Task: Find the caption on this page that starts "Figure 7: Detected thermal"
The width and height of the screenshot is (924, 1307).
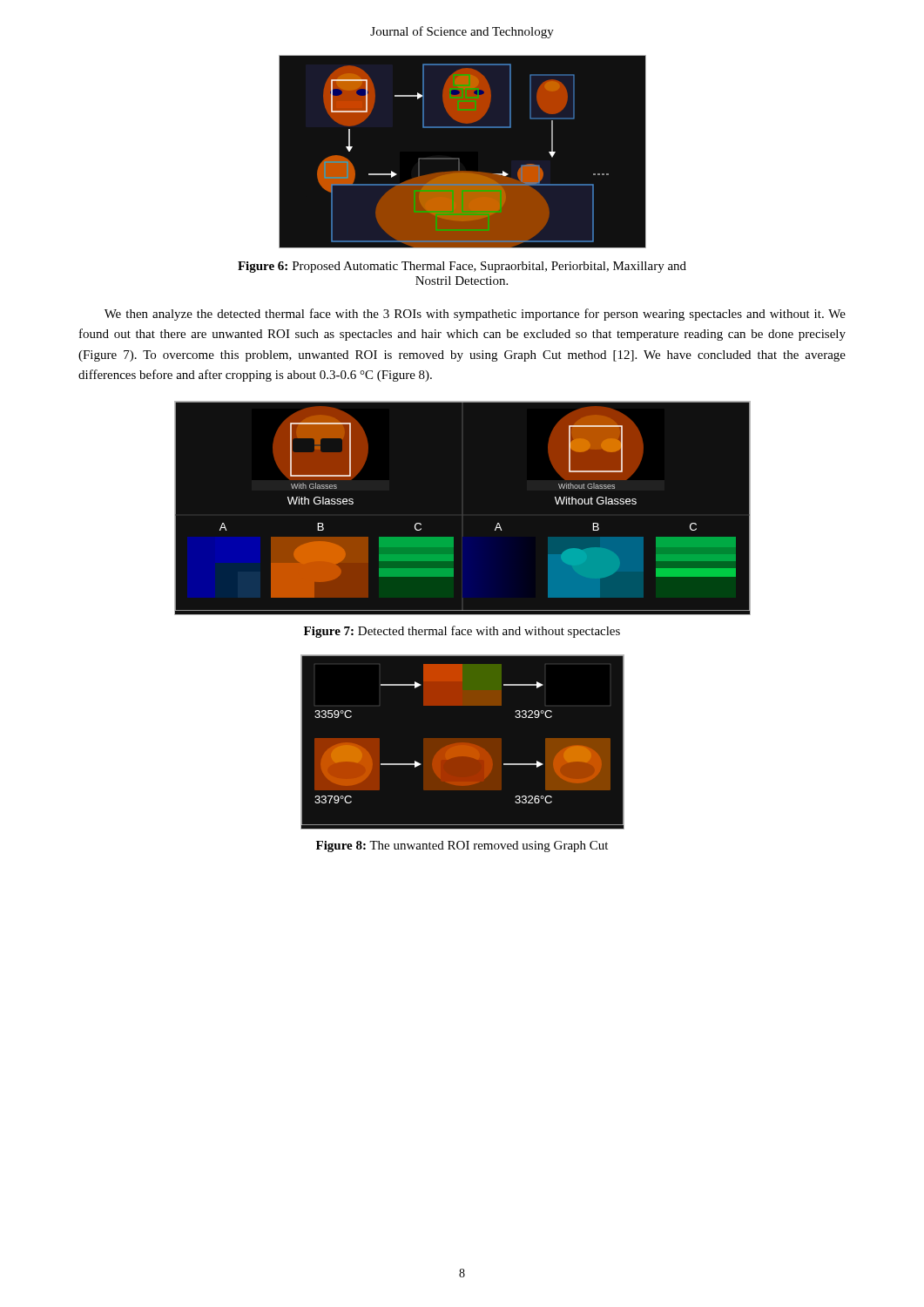Action: [462, 631]
